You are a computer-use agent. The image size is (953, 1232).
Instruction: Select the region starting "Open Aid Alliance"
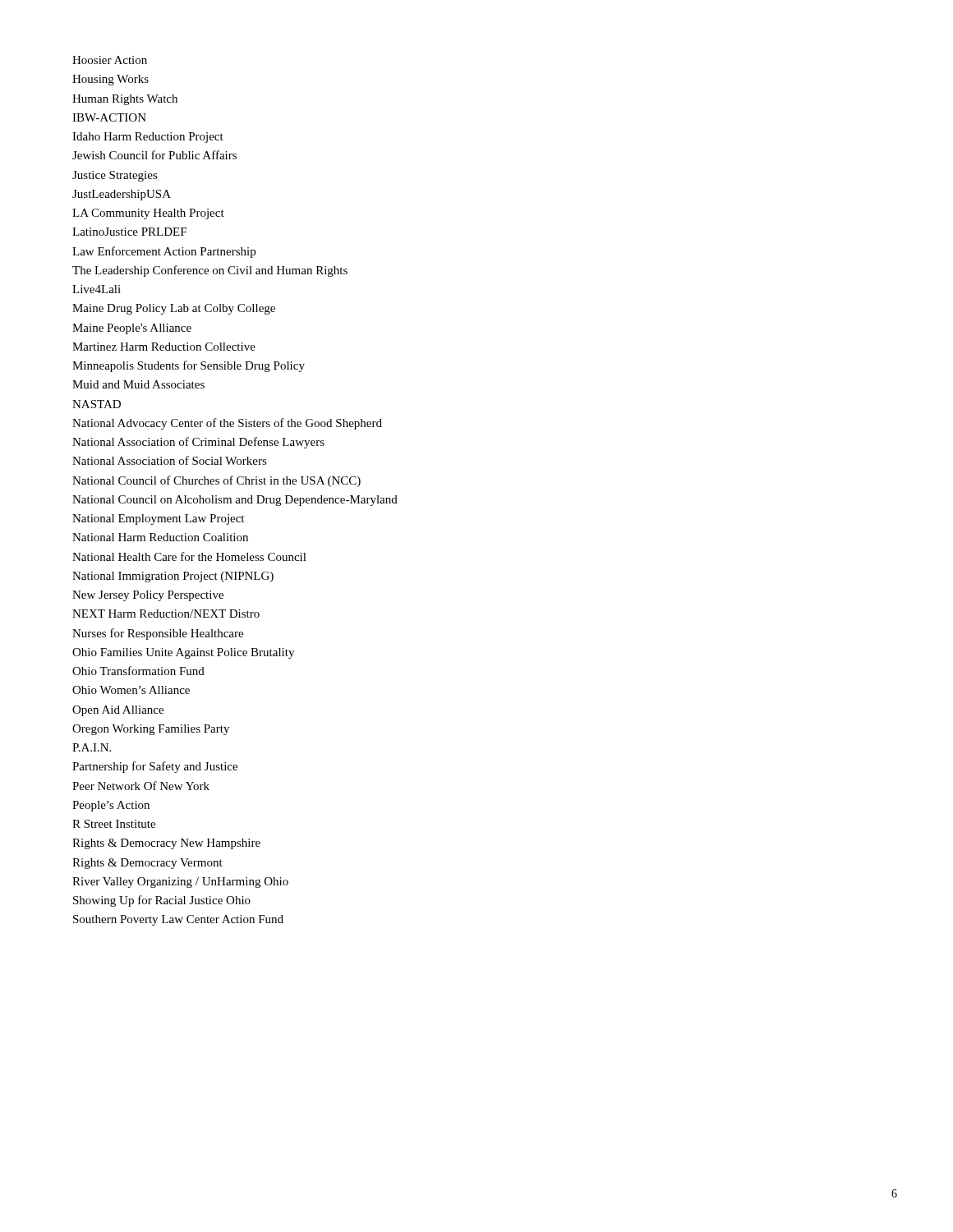coord(118,709)
